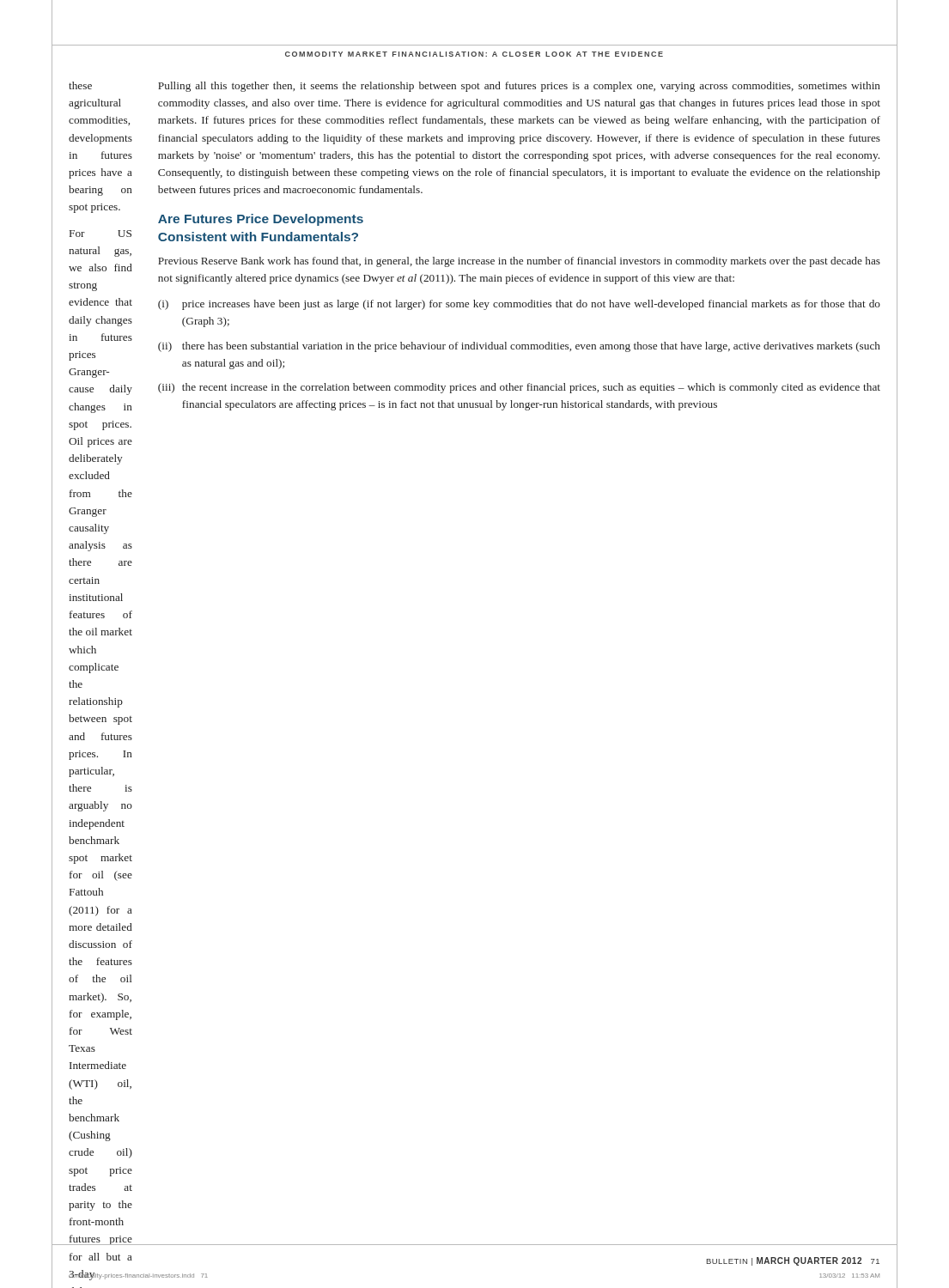
Task: Locate the block of text that opens with "these agricultural commodities, developments in futures prices"
Action: 100,147
